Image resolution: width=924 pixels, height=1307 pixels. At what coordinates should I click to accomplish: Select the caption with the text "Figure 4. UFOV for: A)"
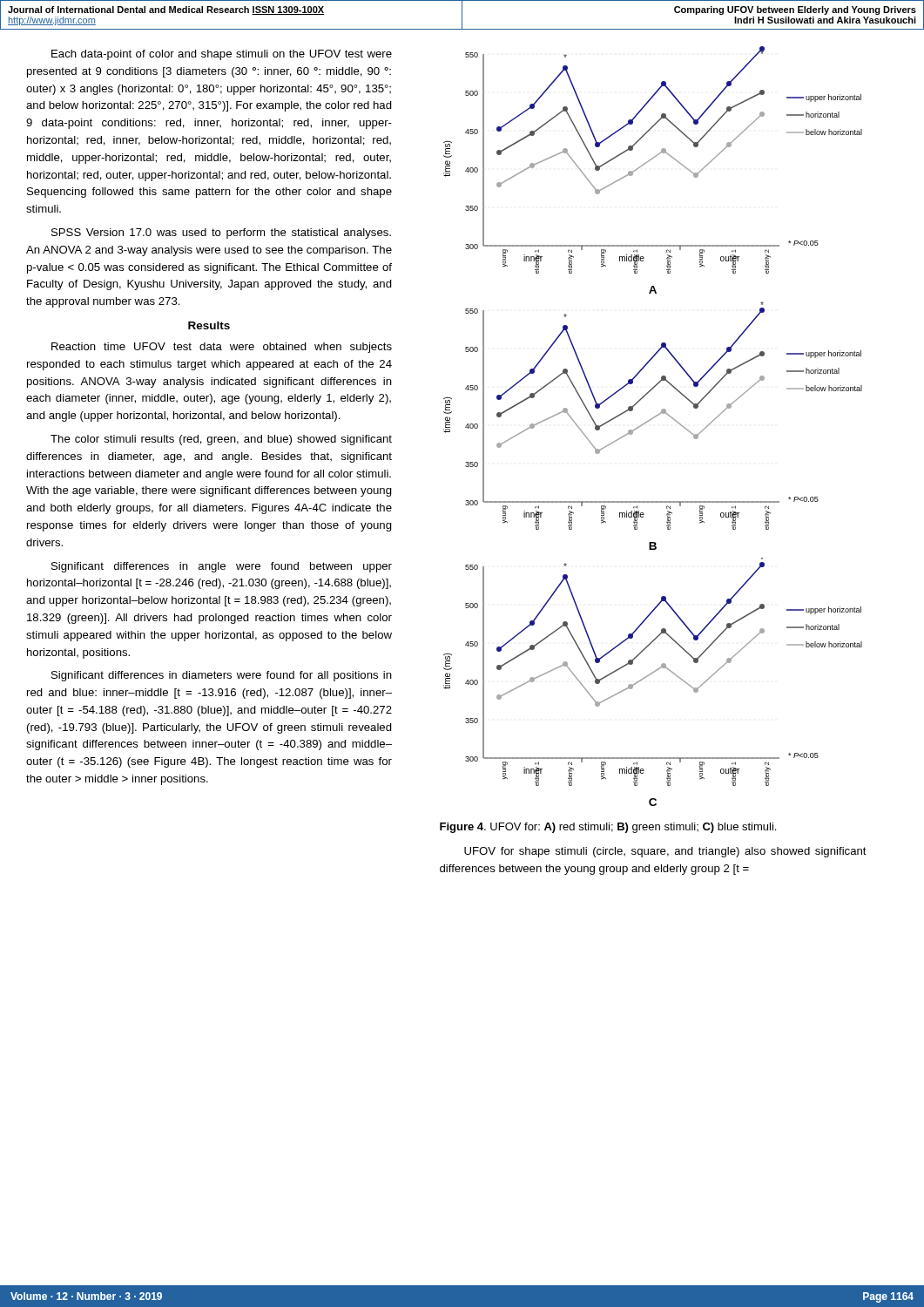coord(608,826)
